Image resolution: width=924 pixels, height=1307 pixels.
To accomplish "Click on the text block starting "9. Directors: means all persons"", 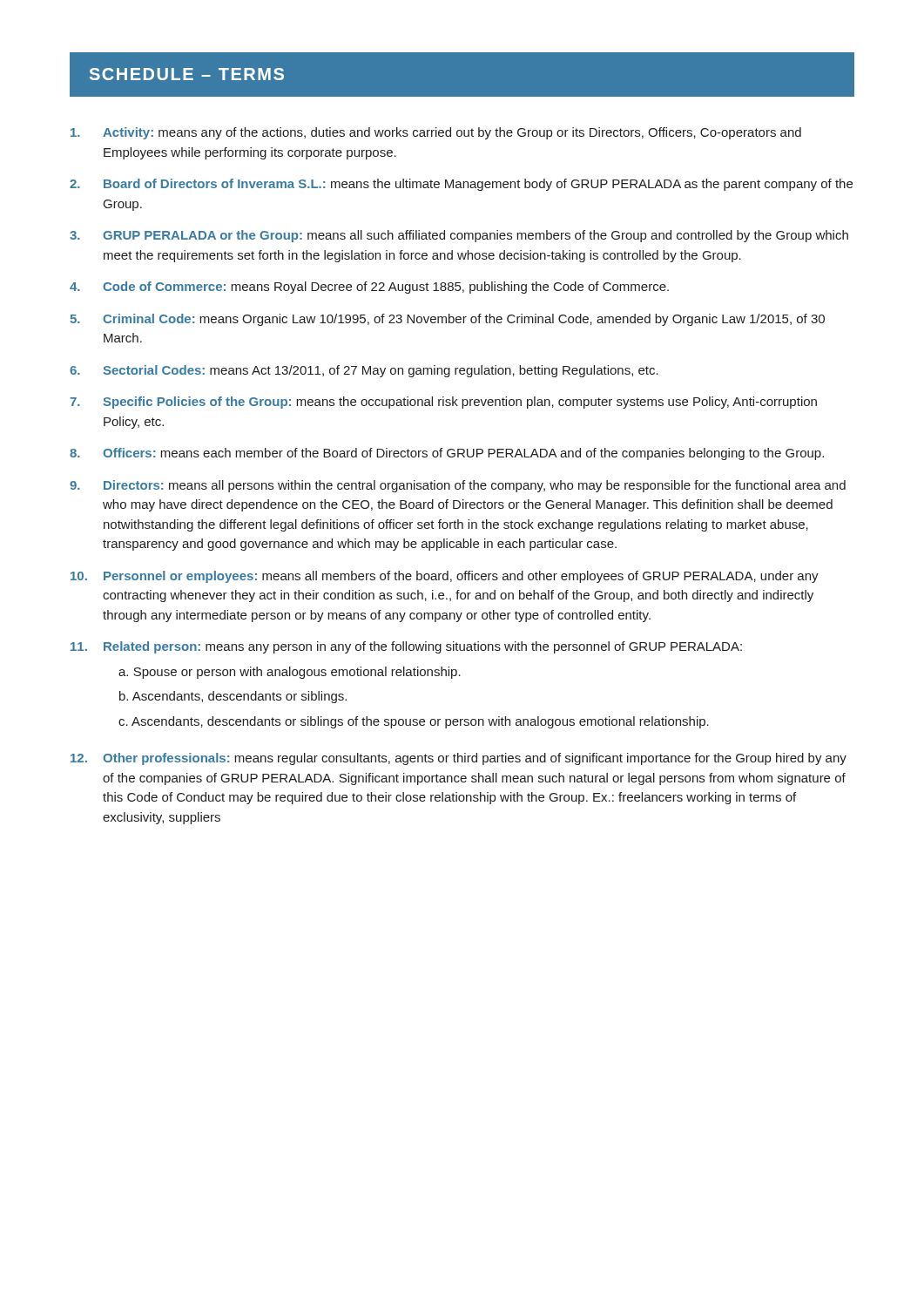I will pos(462,515).
